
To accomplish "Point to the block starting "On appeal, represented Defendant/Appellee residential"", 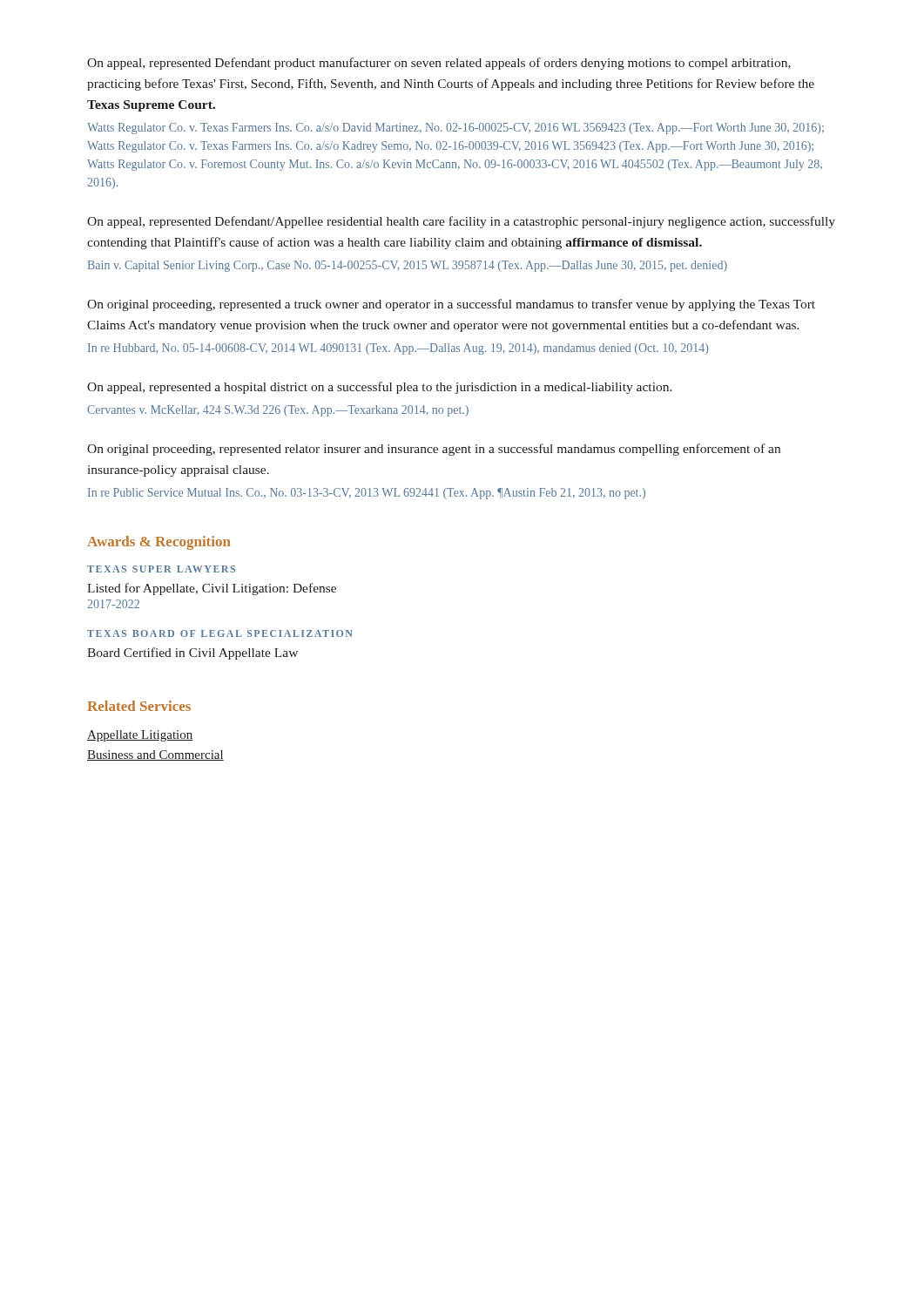I will (461, 231).
